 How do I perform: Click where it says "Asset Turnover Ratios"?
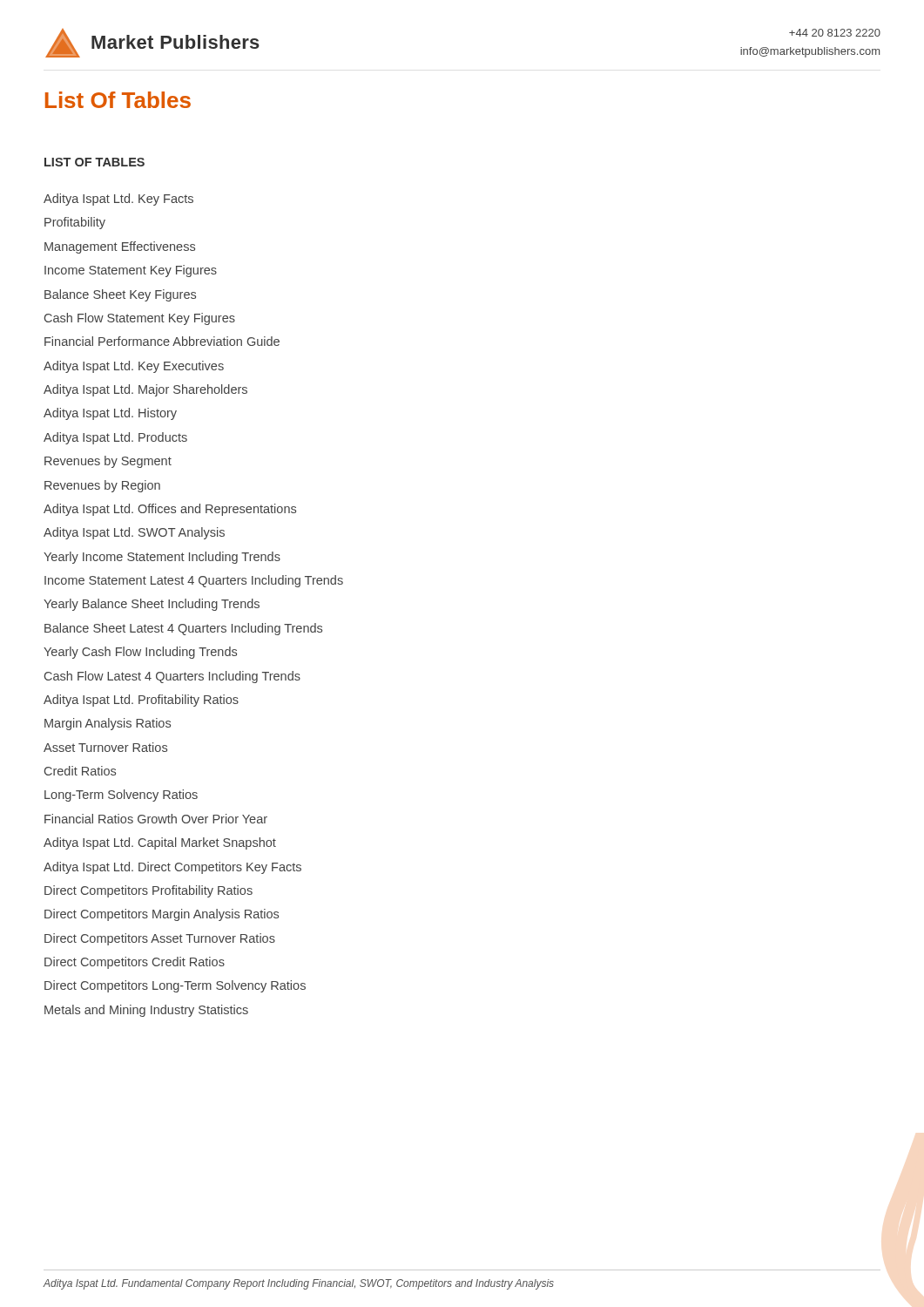pos(106,747)
